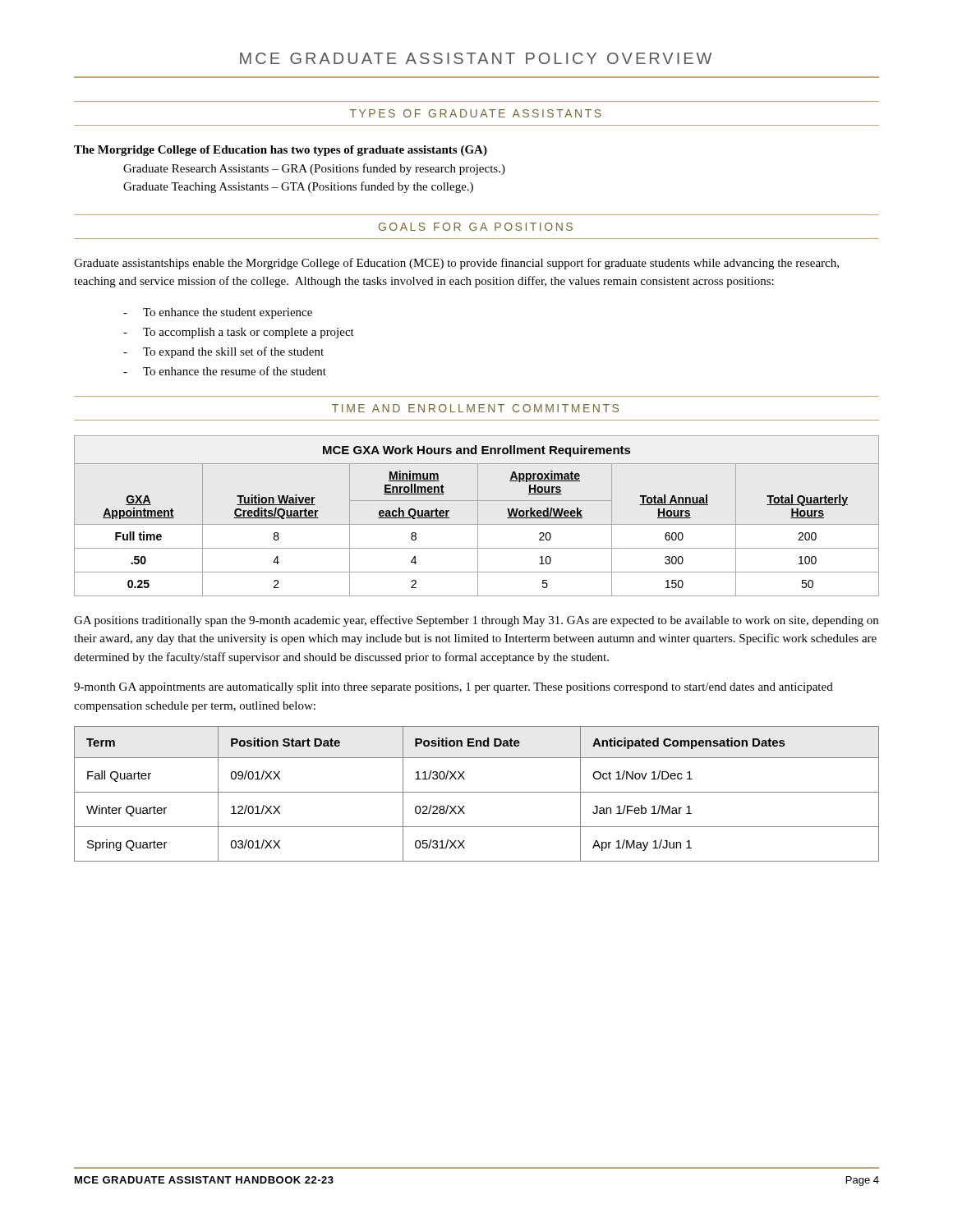Locate the section header that says "TYPES OF GRADUATE ASSISTANTS"
Image resolution: width=953 pixels, height=1232 pixels.
(x=476, y=113)
